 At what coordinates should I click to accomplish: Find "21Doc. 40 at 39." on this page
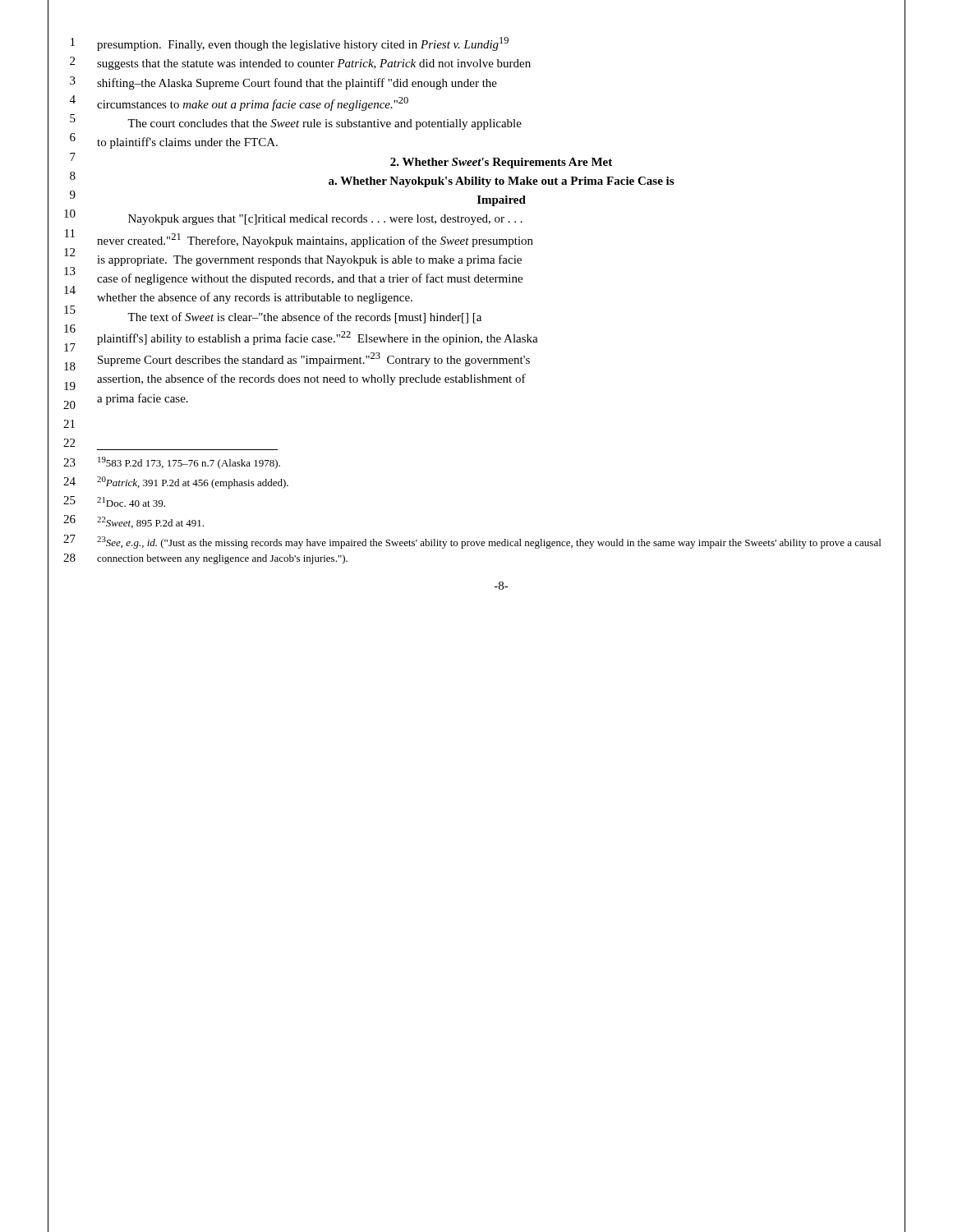click(131, 502)
